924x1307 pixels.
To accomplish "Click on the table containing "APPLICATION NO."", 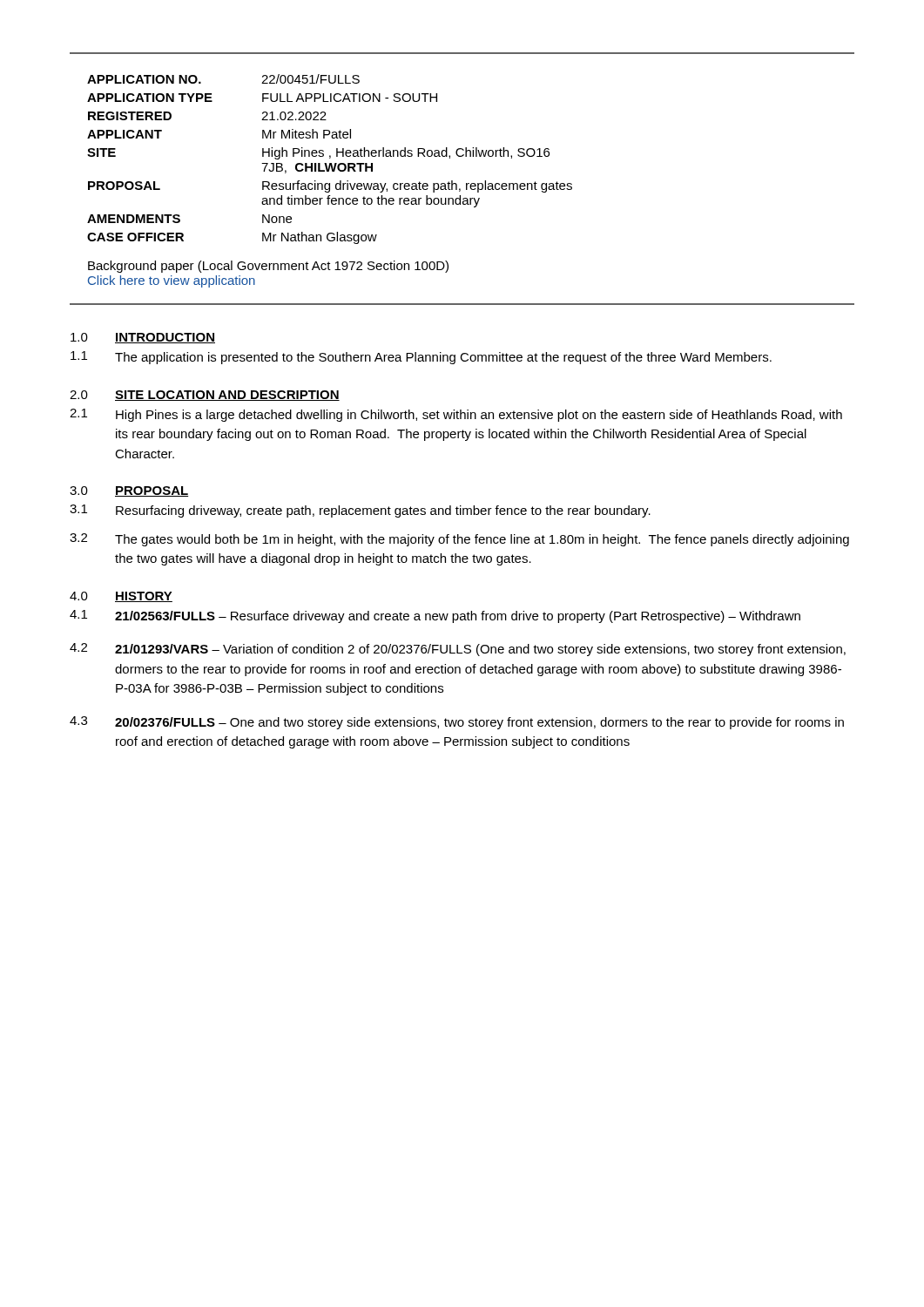I will (x=462, y=179).
